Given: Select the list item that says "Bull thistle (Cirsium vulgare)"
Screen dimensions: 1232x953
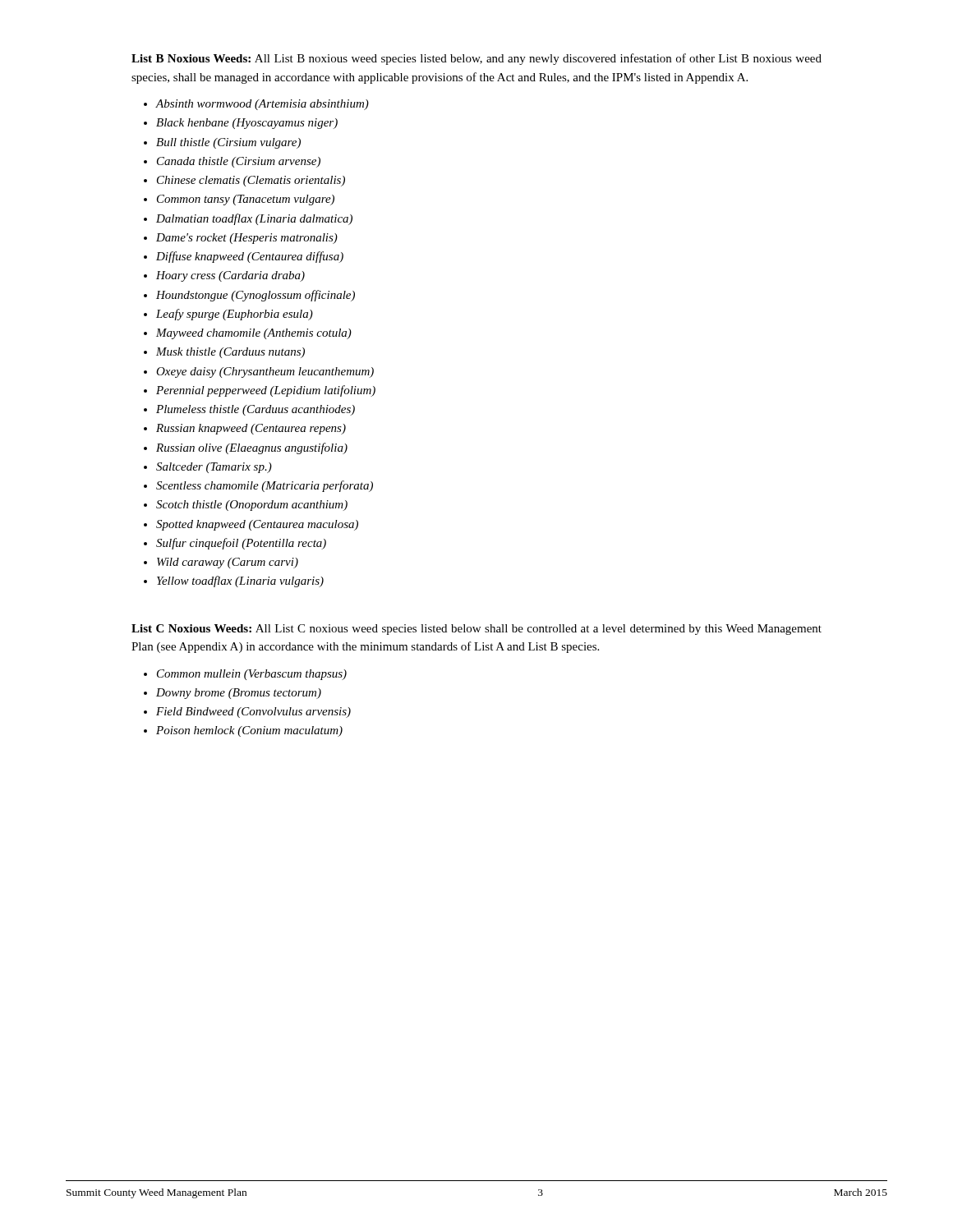Looking at the screenshot, I should [x=229, y=142].
